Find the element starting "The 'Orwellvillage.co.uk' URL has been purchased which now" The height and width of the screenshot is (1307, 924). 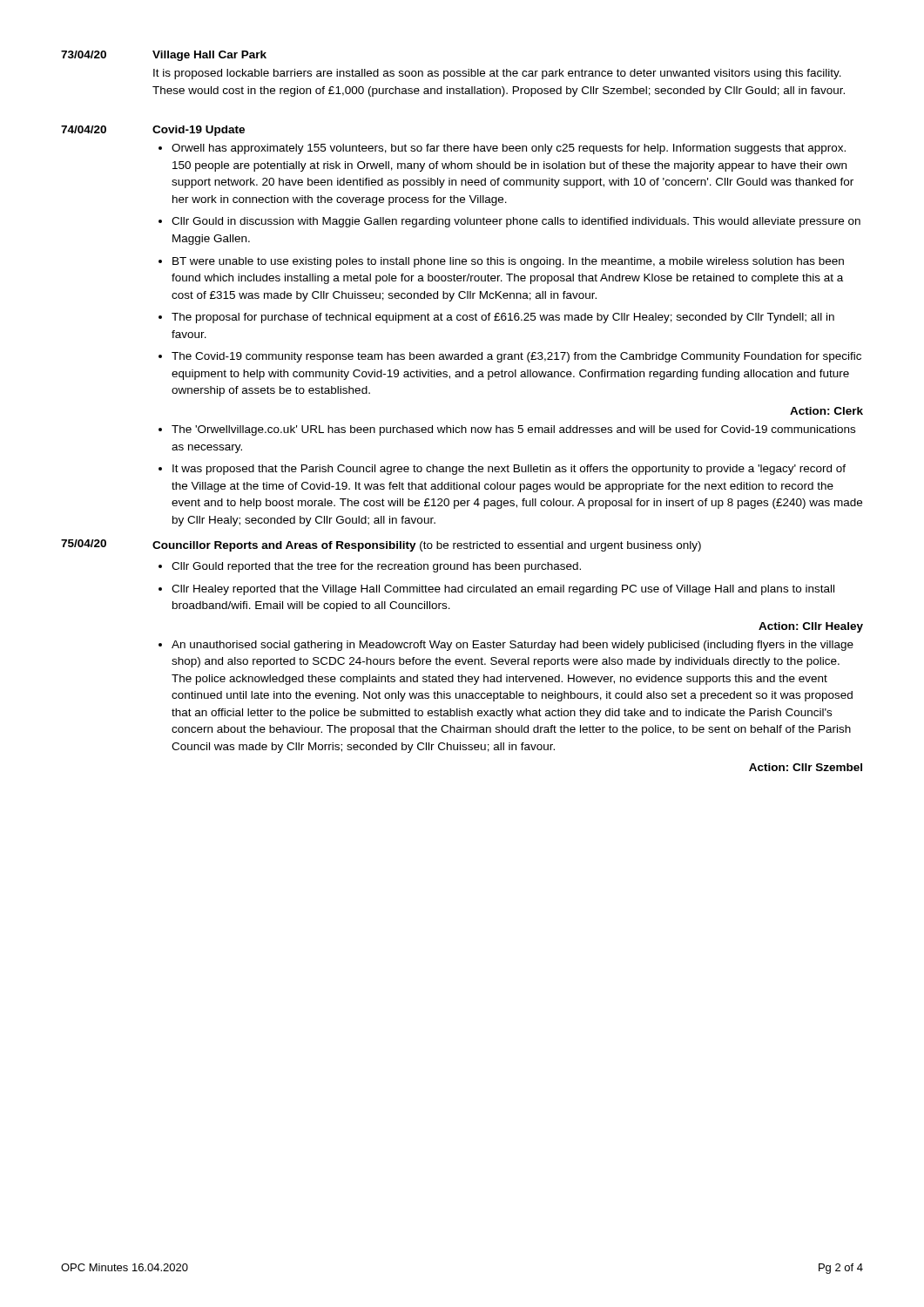click(x=514, y=438)
